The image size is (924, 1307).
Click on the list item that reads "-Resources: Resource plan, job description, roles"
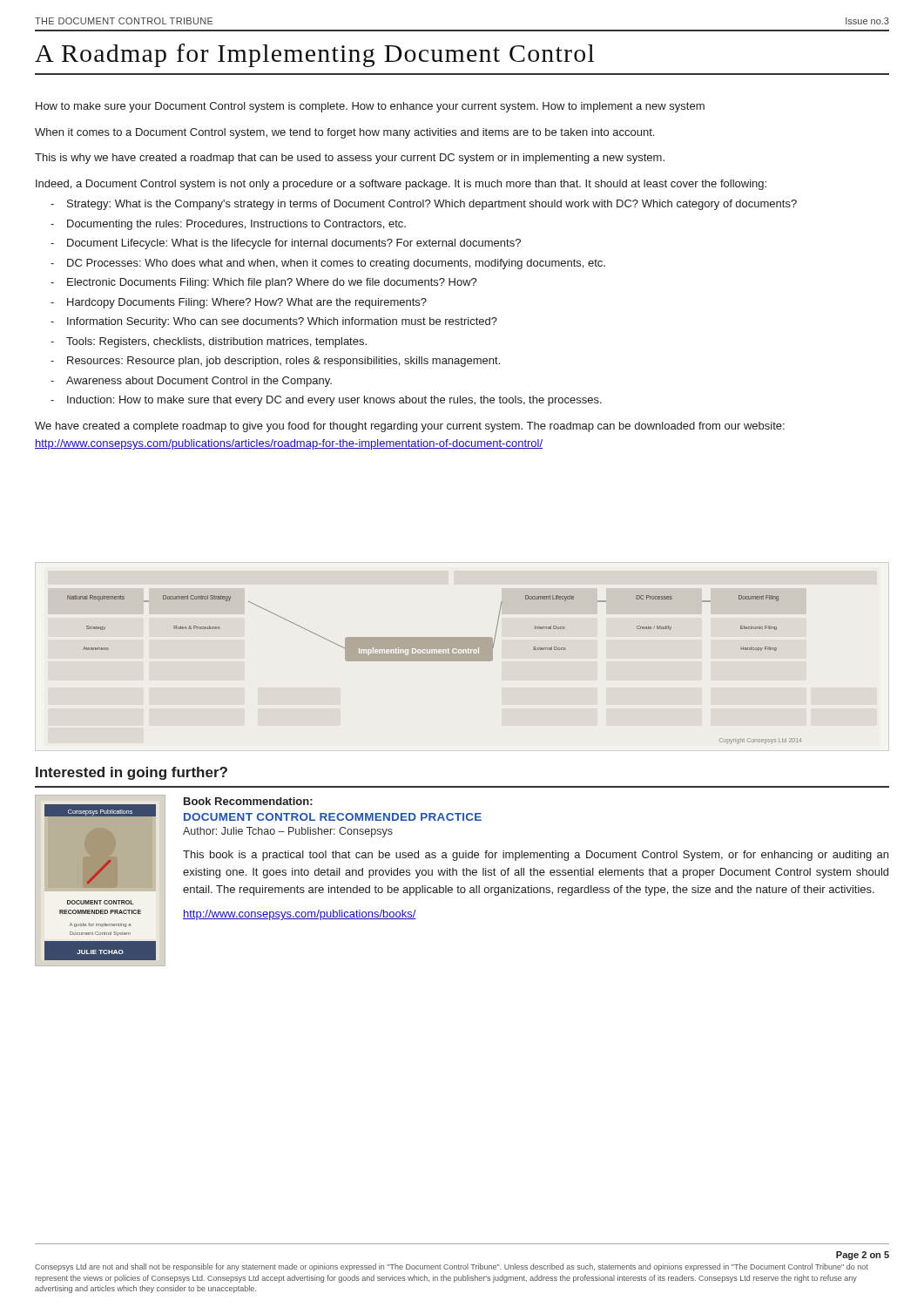[x=276, y=360]
